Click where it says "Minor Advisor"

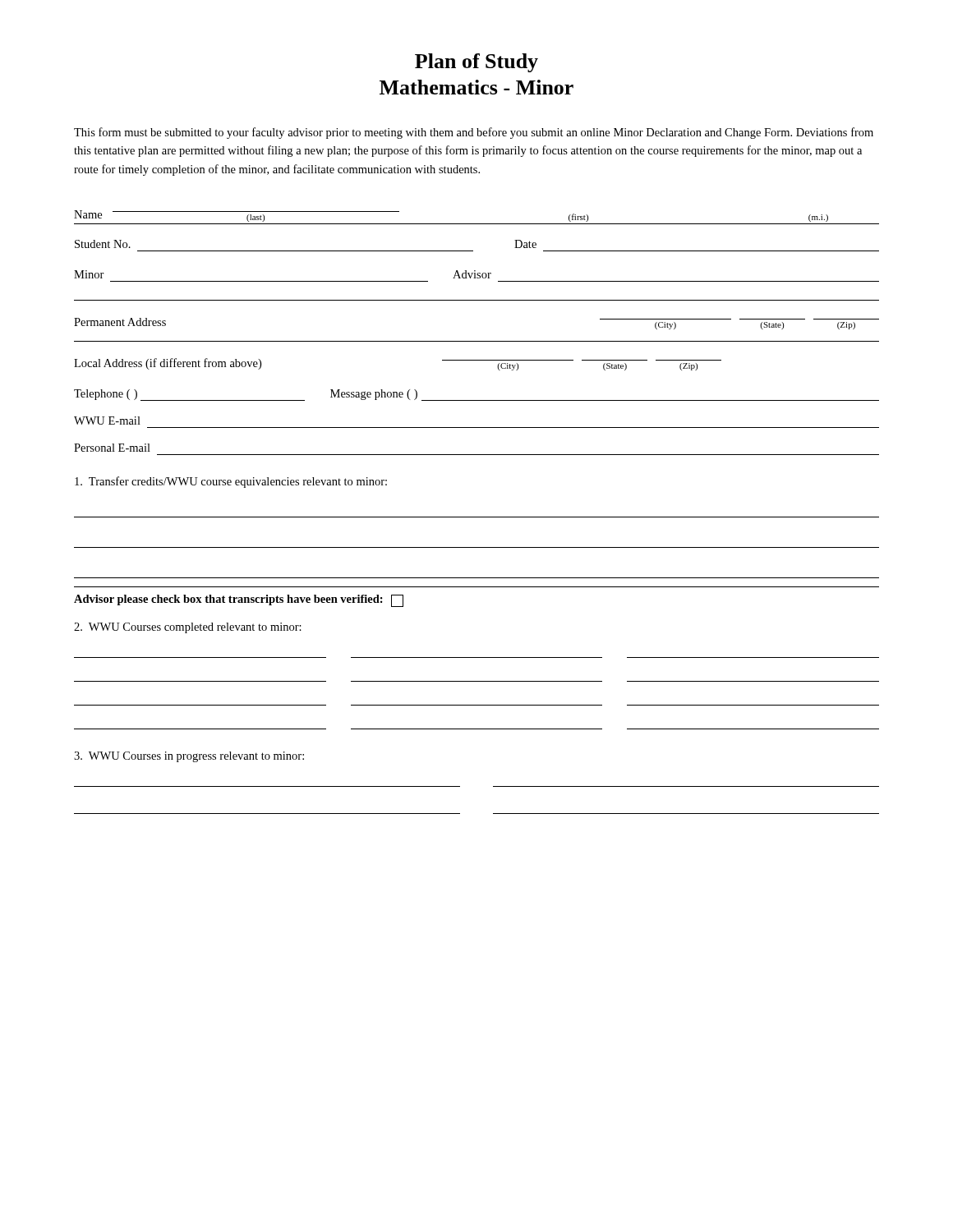pyautogui.click(x=476, y=274)
